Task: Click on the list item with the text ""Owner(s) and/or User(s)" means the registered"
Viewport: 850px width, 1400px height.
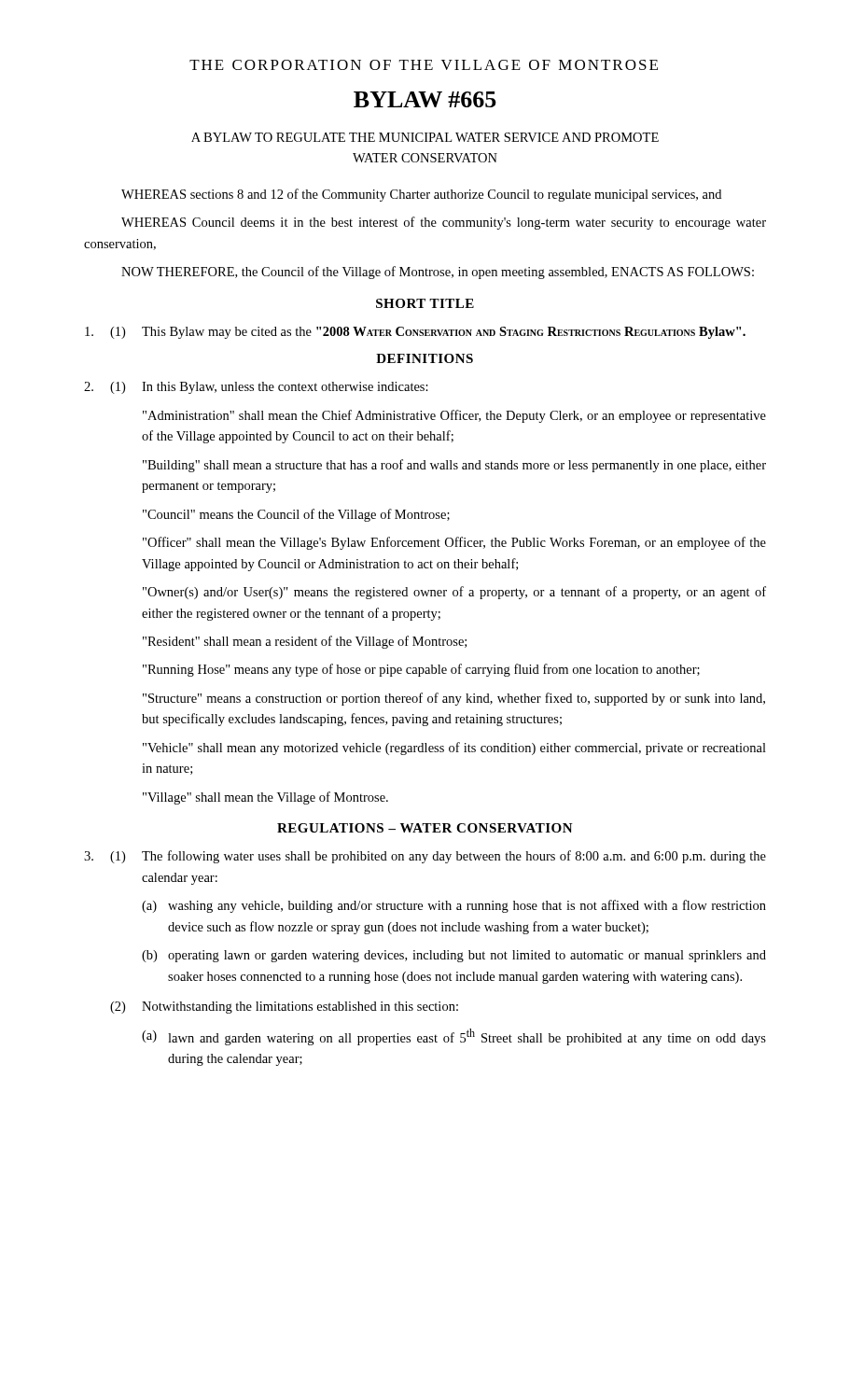Action: (454, 602)
